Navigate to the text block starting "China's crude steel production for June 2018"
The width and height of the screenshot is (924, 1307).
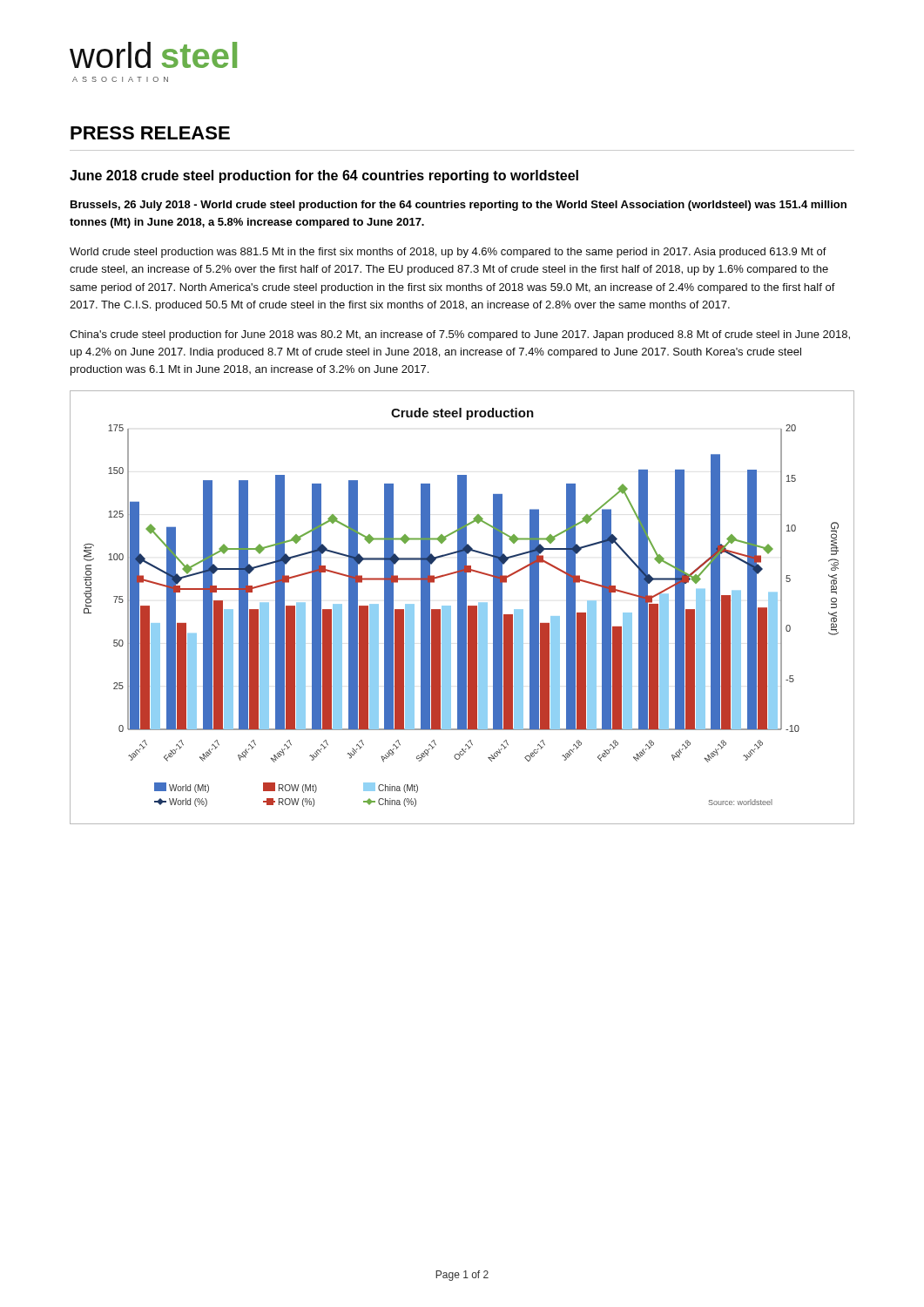click(460, 352)
